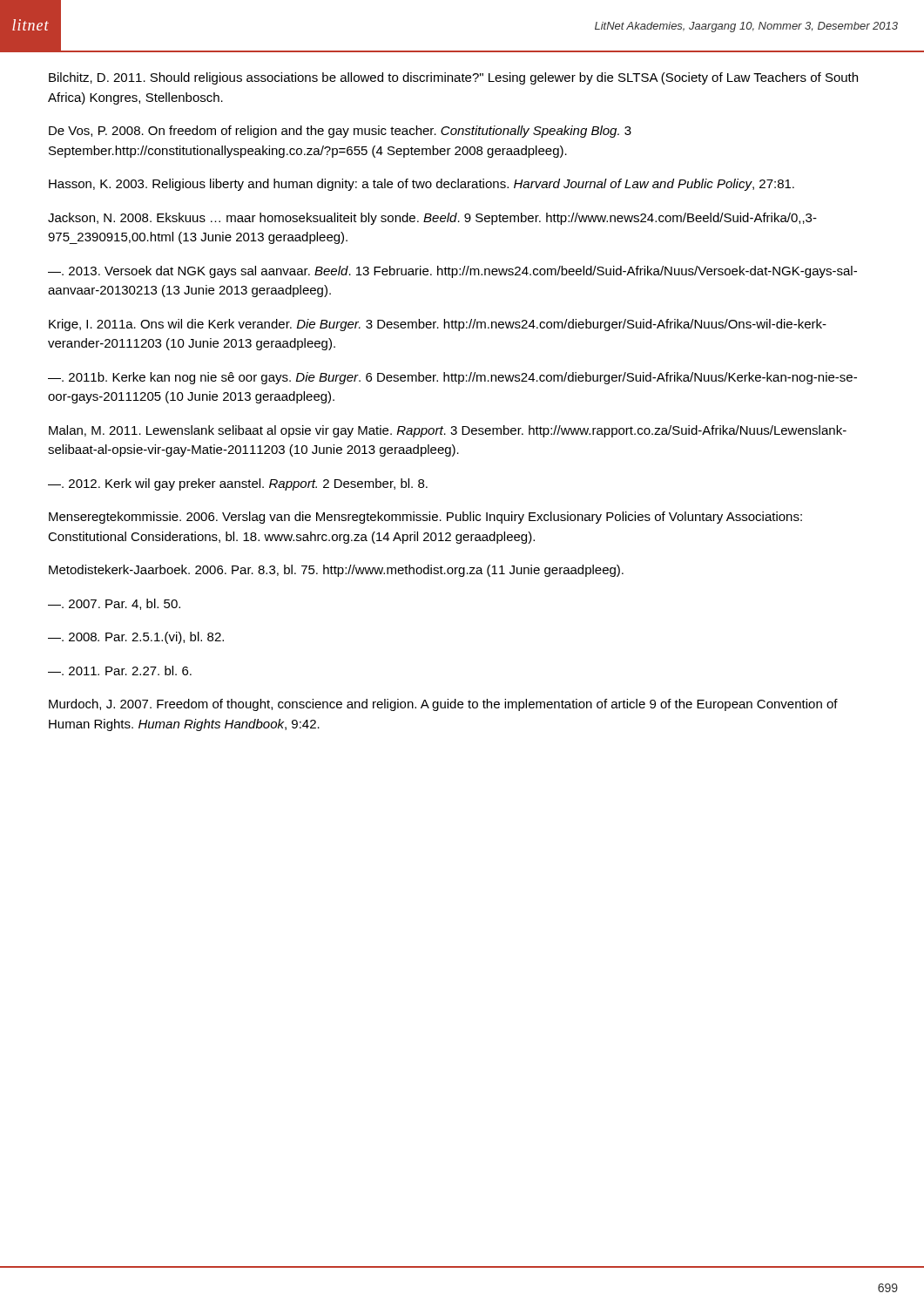The image size is (924, 1307).
Task: Locate the text starting "—. 2011. Par. 2.27."
Action: [x=120, y=670]
